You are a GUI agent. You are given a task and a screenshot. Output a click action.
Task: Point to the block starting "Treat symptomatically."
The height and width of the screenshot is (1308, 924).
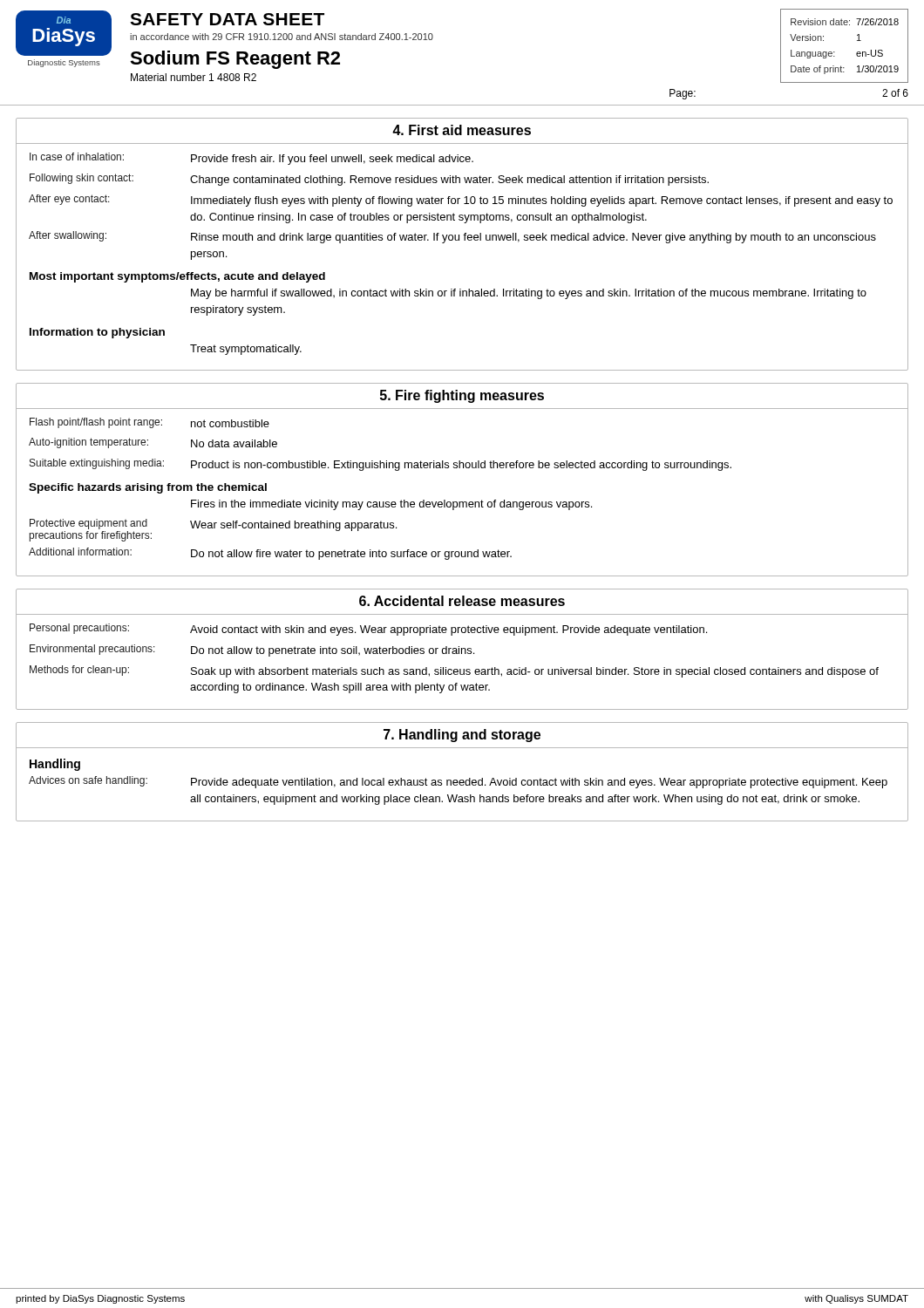click(246, 348)
